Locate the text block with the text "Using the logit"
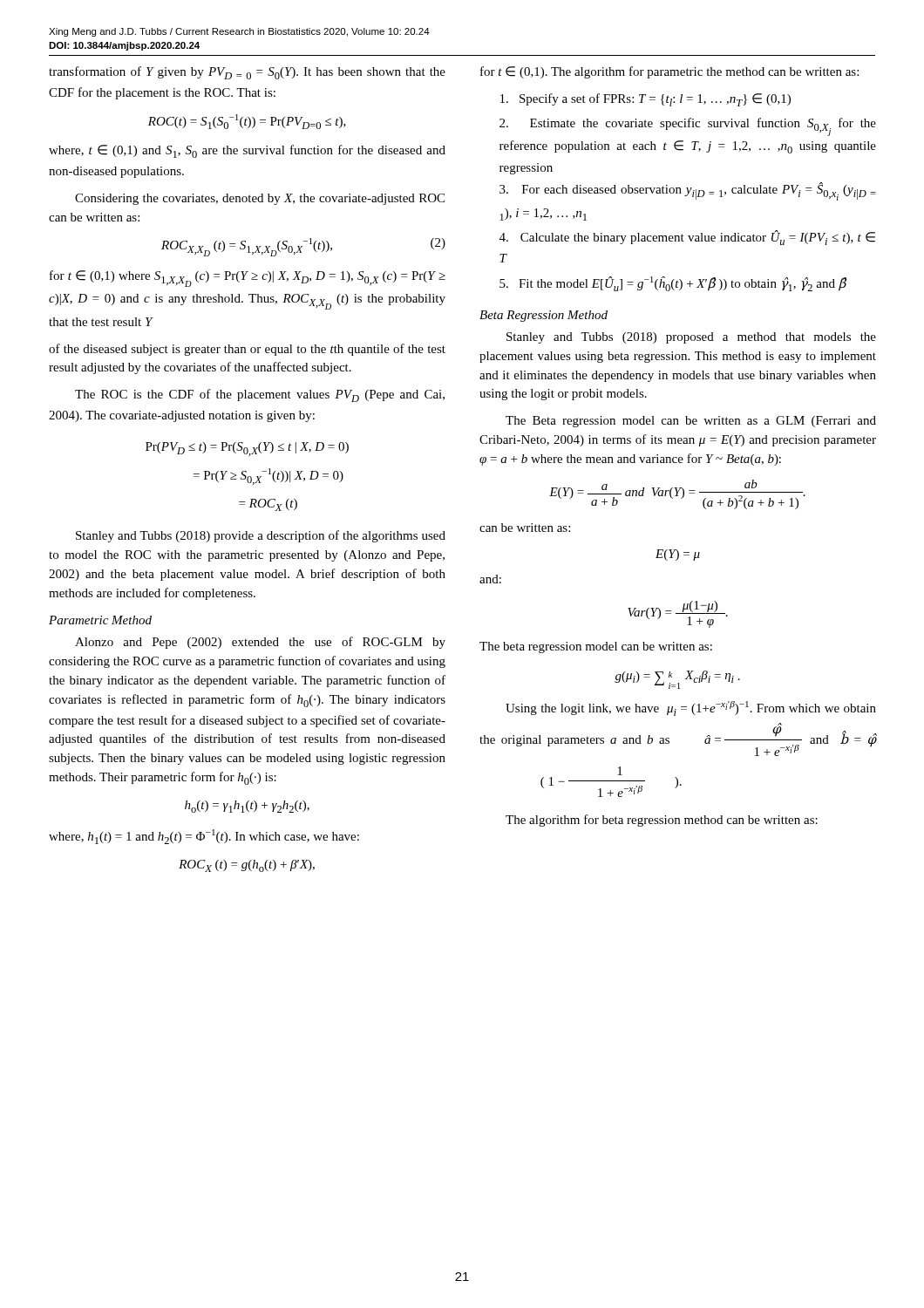Screen dimensions: 1308x924 [691, 708]
